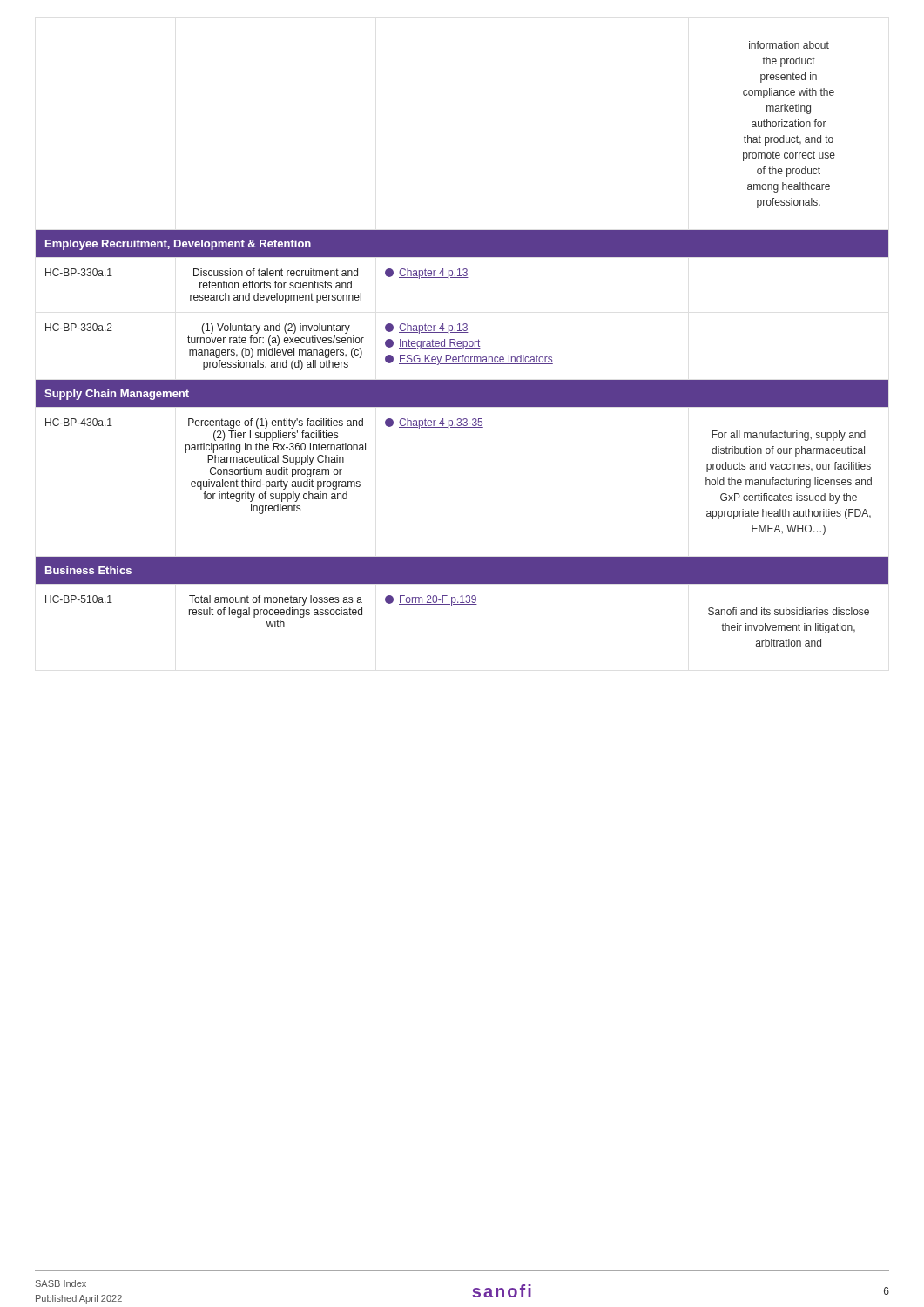Viewport: 924px width, 1307px height.
Task: Locate the text "Business Ethics"
Action: pyautogui.click(x=88, y=570)
